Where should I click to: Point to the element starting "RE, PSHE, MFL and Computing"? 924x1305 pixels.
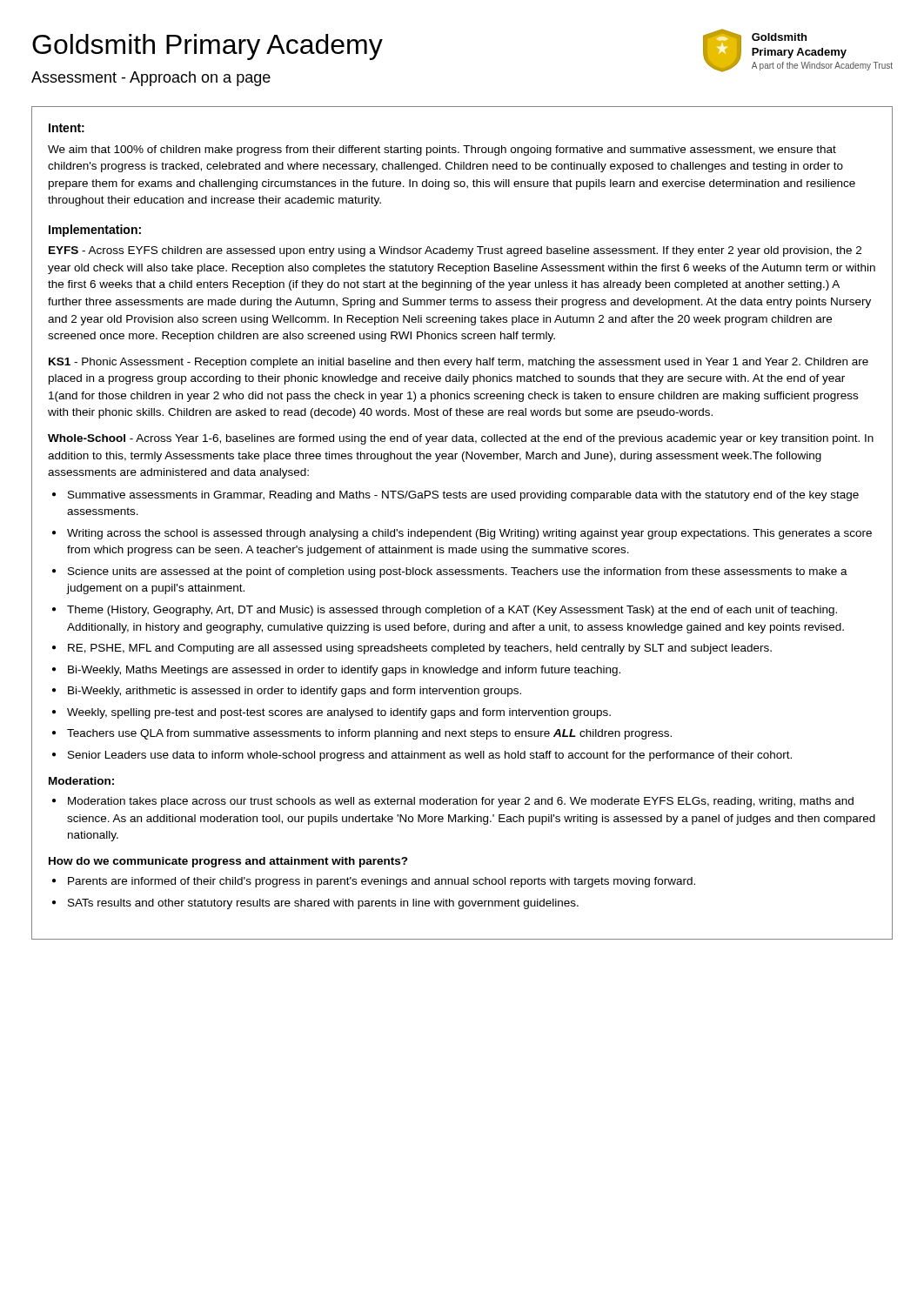coord(420,648)
